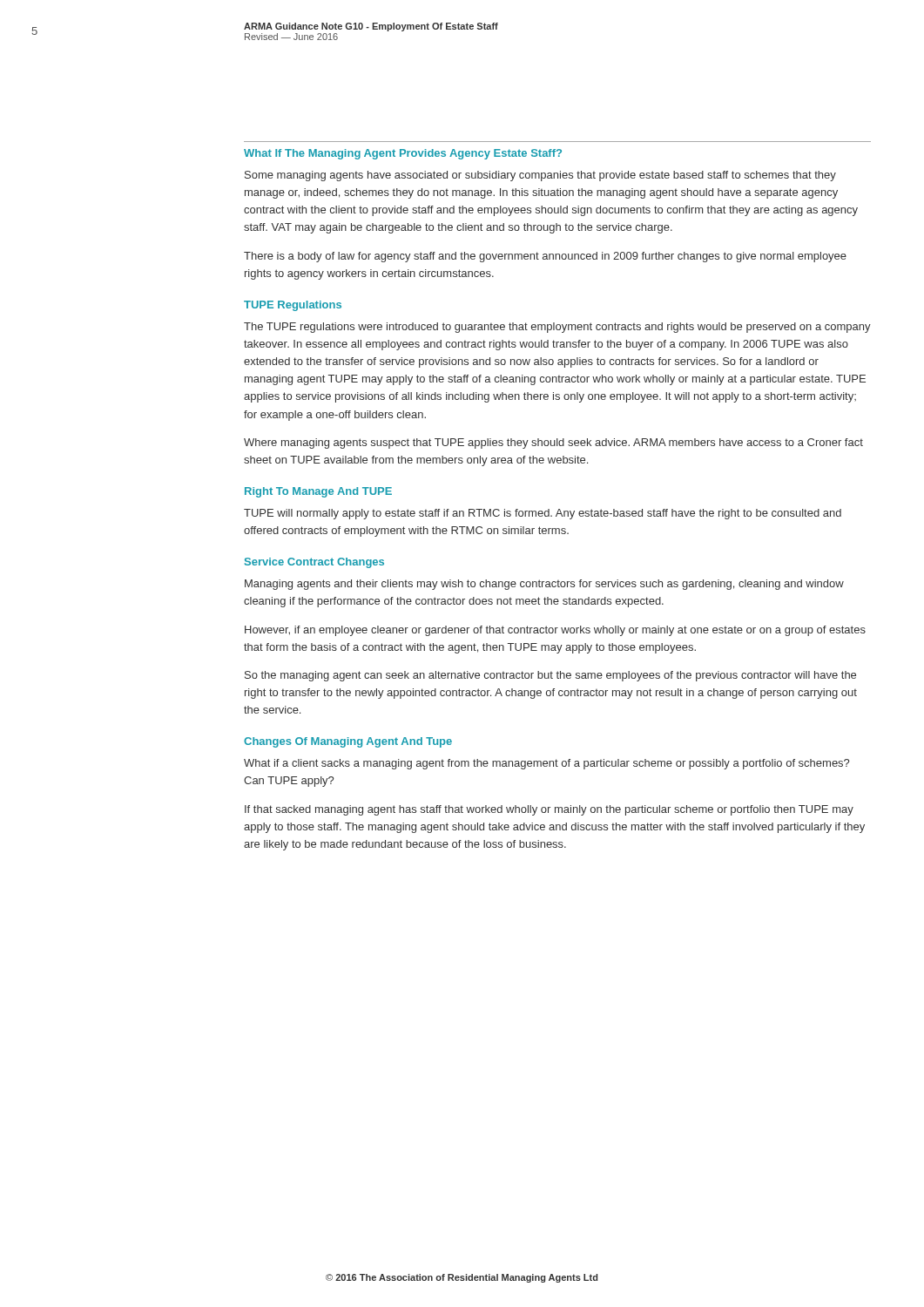
Task: Locate the section header with the text "Right To Manage And TUPE"
Action: point(318,491)
